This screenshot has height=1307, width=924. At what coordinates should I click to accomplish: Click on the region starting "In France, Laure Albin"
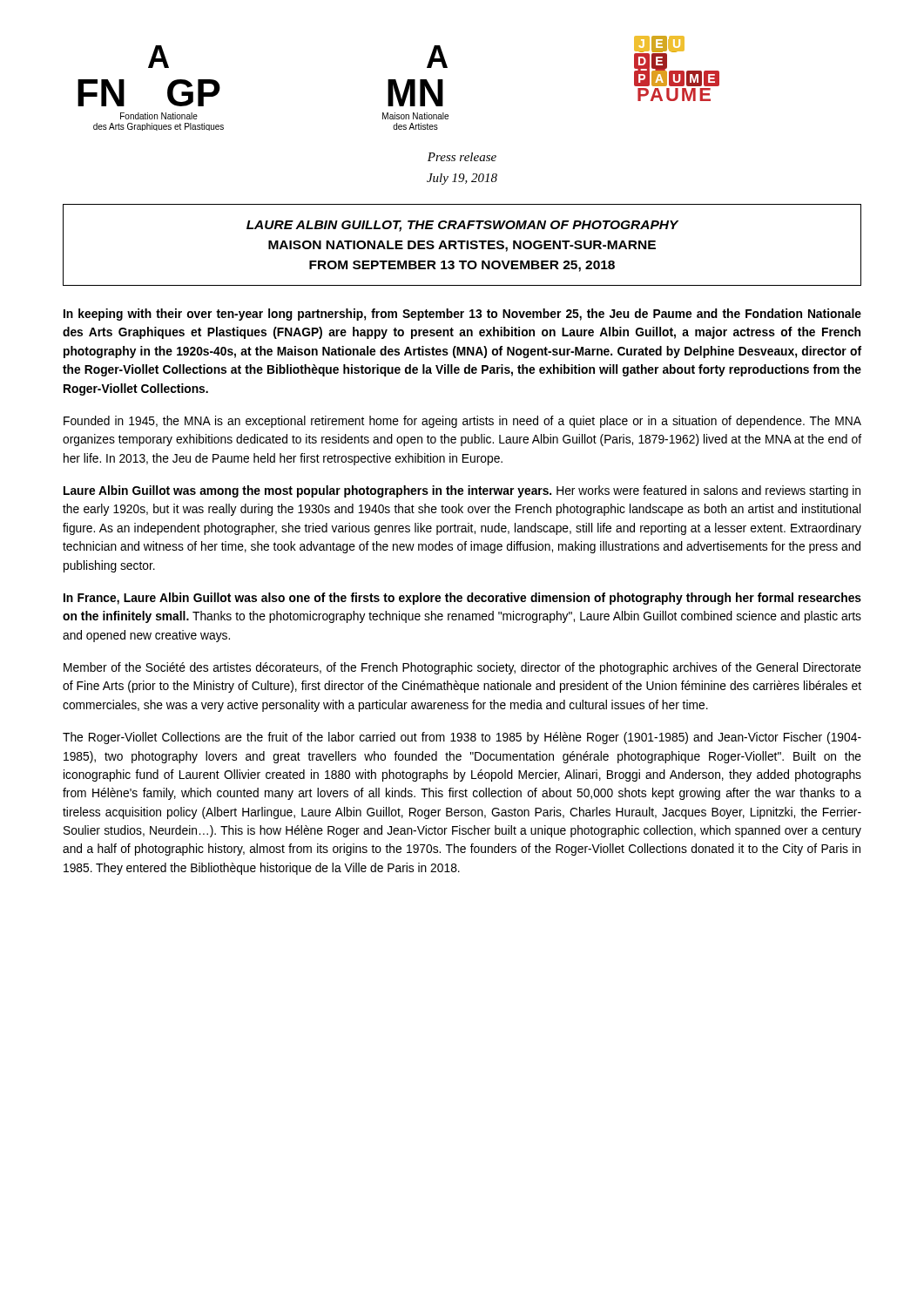pyautogui.click(x=462, y=617)
